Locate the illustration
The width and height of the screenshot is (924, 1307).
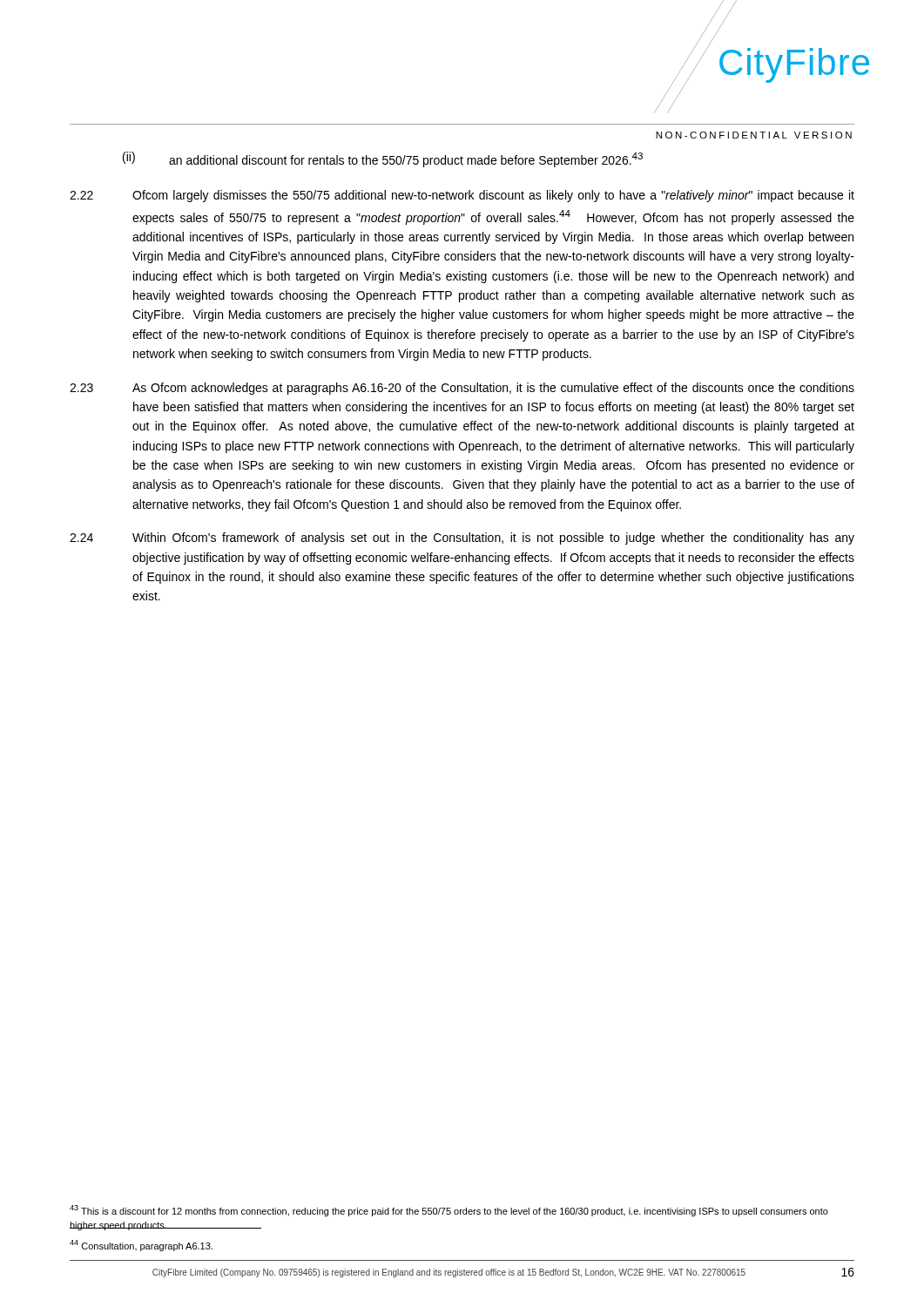click(671, 57)
